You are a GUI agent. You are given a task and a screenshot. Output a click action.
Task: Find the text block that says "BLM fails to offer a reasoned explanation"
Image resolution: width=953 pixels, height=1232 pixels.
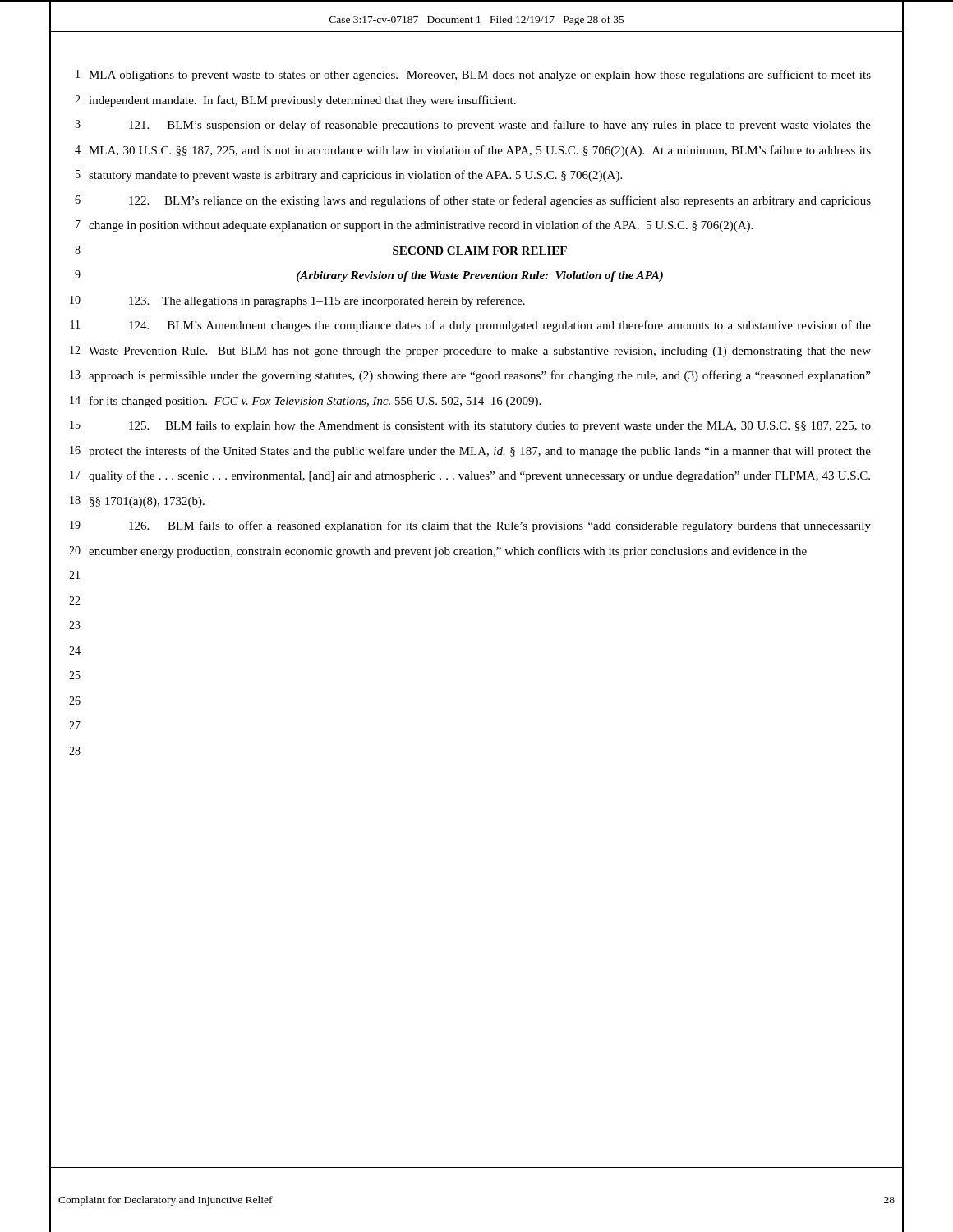coord(480,535)
